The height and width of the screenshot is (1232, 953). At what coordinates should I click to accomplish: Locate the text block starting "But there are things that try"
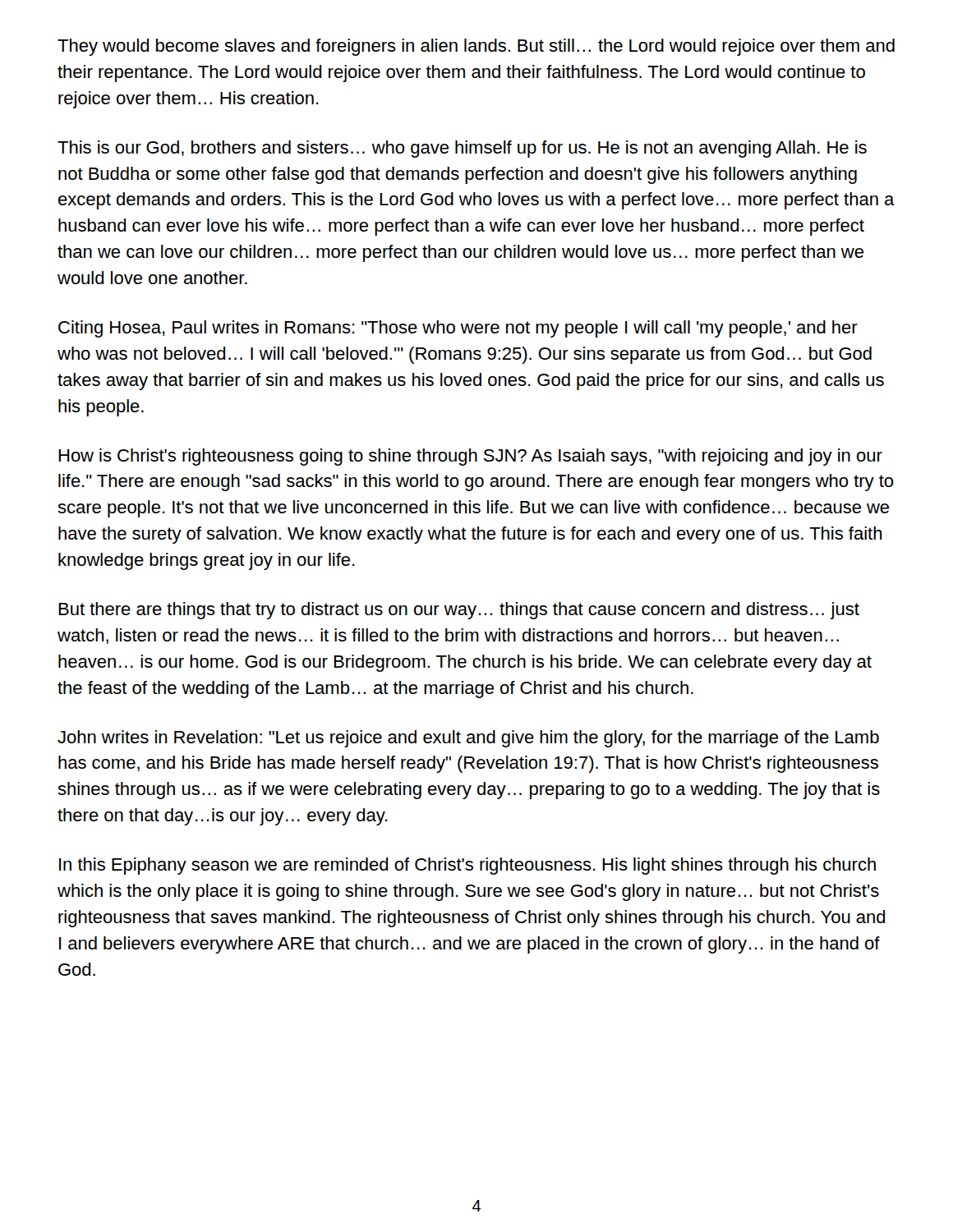(x=465, y=648)
